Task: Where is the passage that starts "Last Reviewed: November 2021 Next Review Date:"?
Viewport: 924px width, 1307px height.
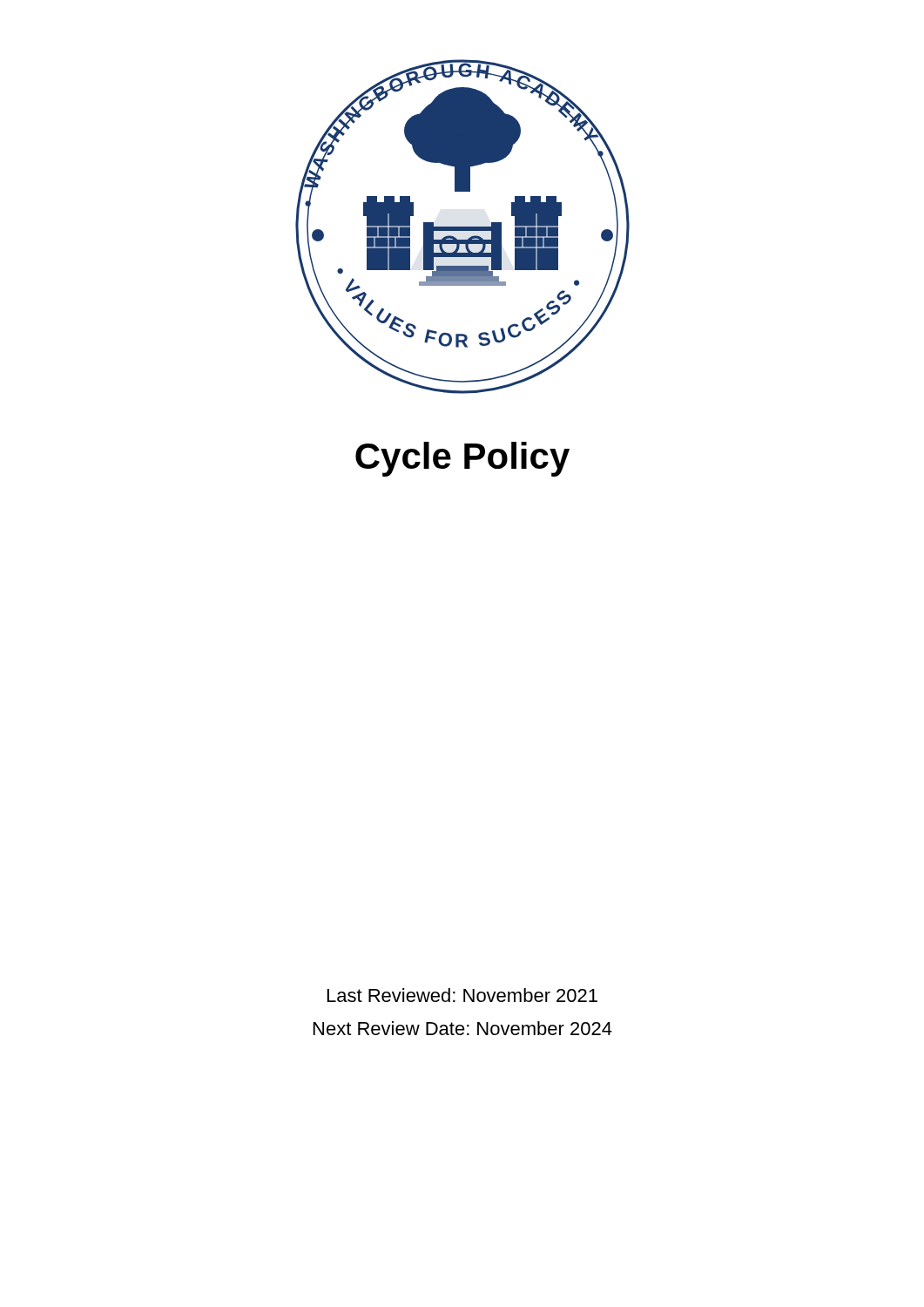Action: [x=462, y=1012]
